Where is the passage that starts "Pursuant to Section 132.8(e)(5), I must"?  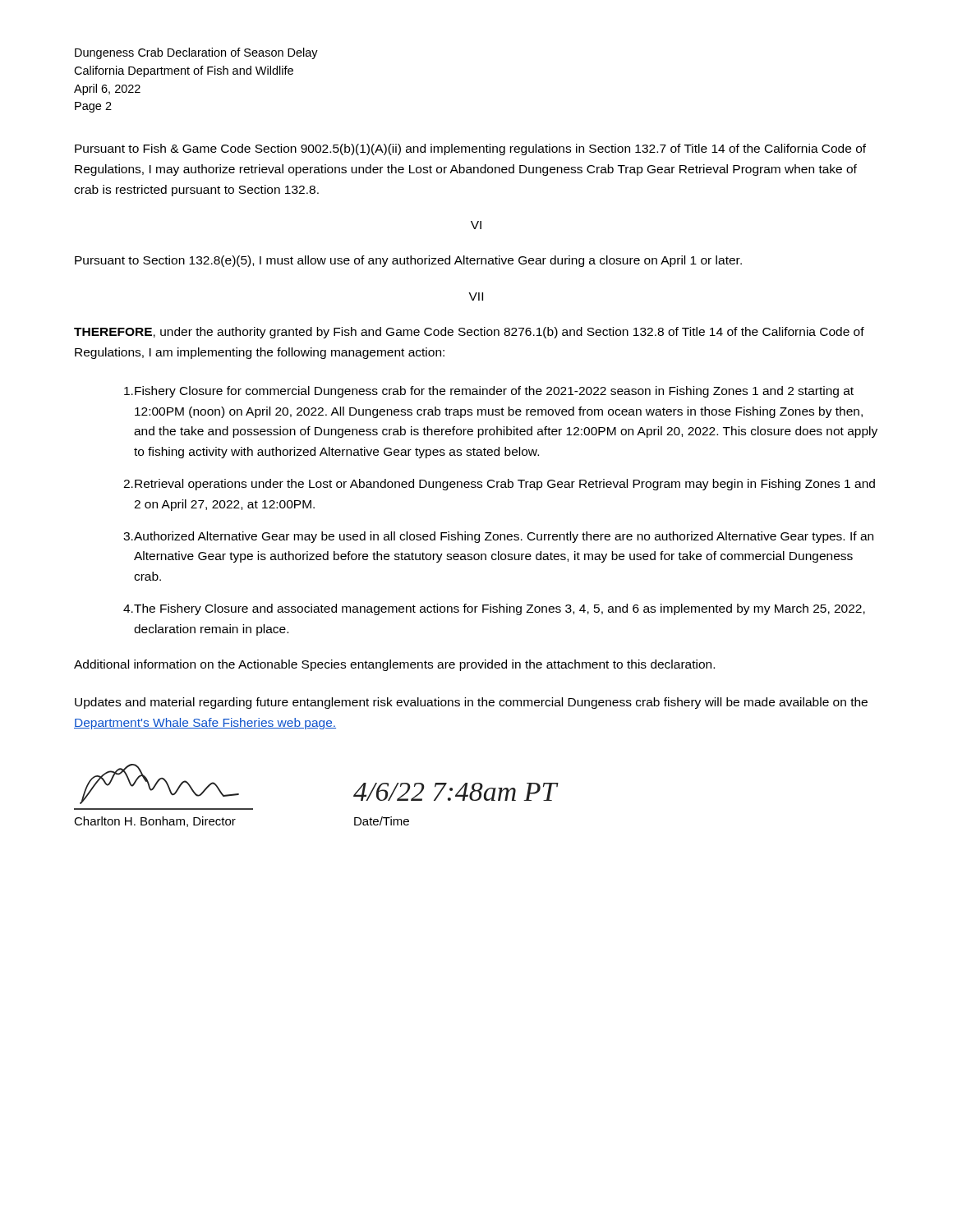(x=408, y=260)
